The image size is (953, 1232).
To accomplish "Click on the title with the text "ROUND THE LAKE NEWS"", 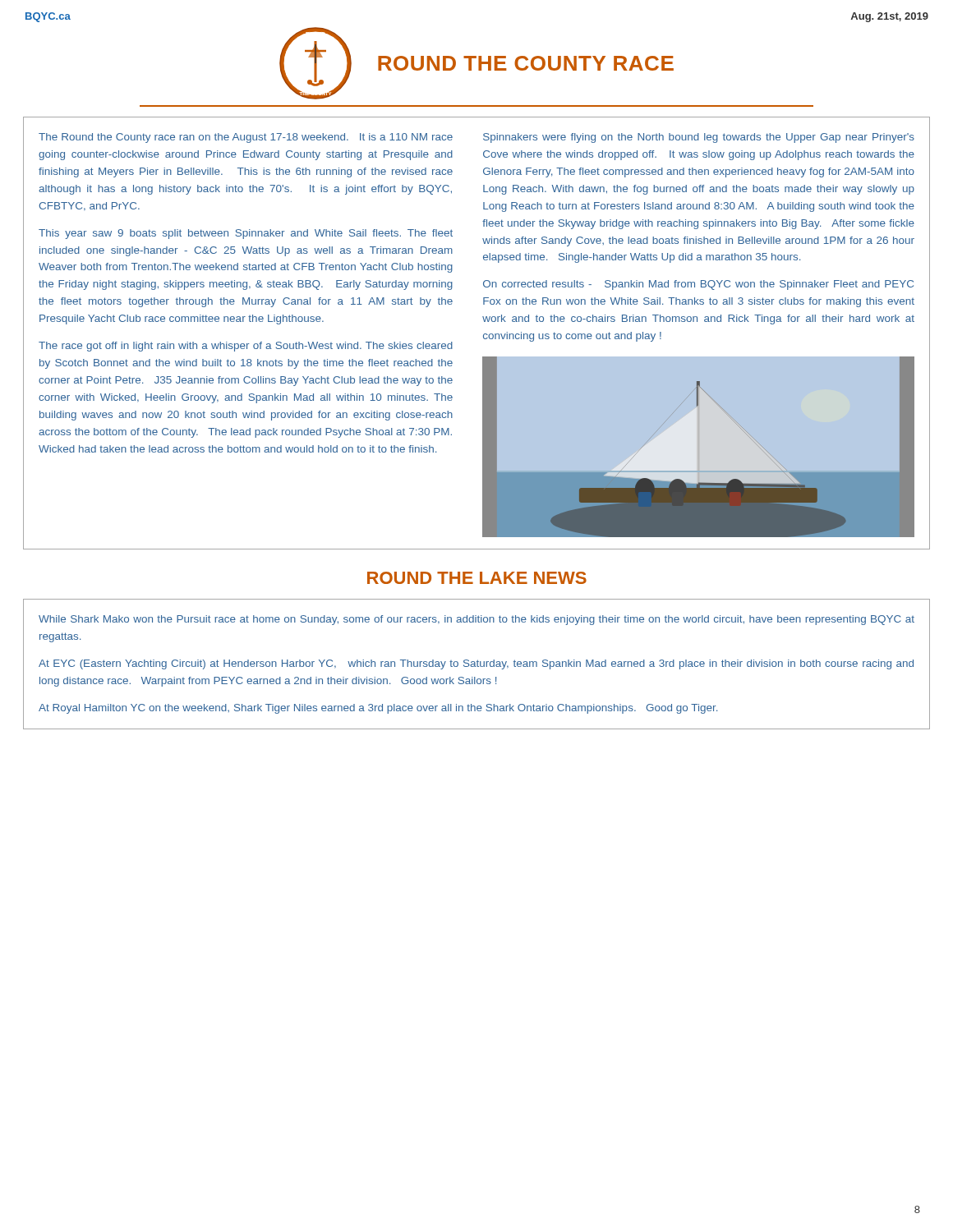I will [x=476, y=578].
